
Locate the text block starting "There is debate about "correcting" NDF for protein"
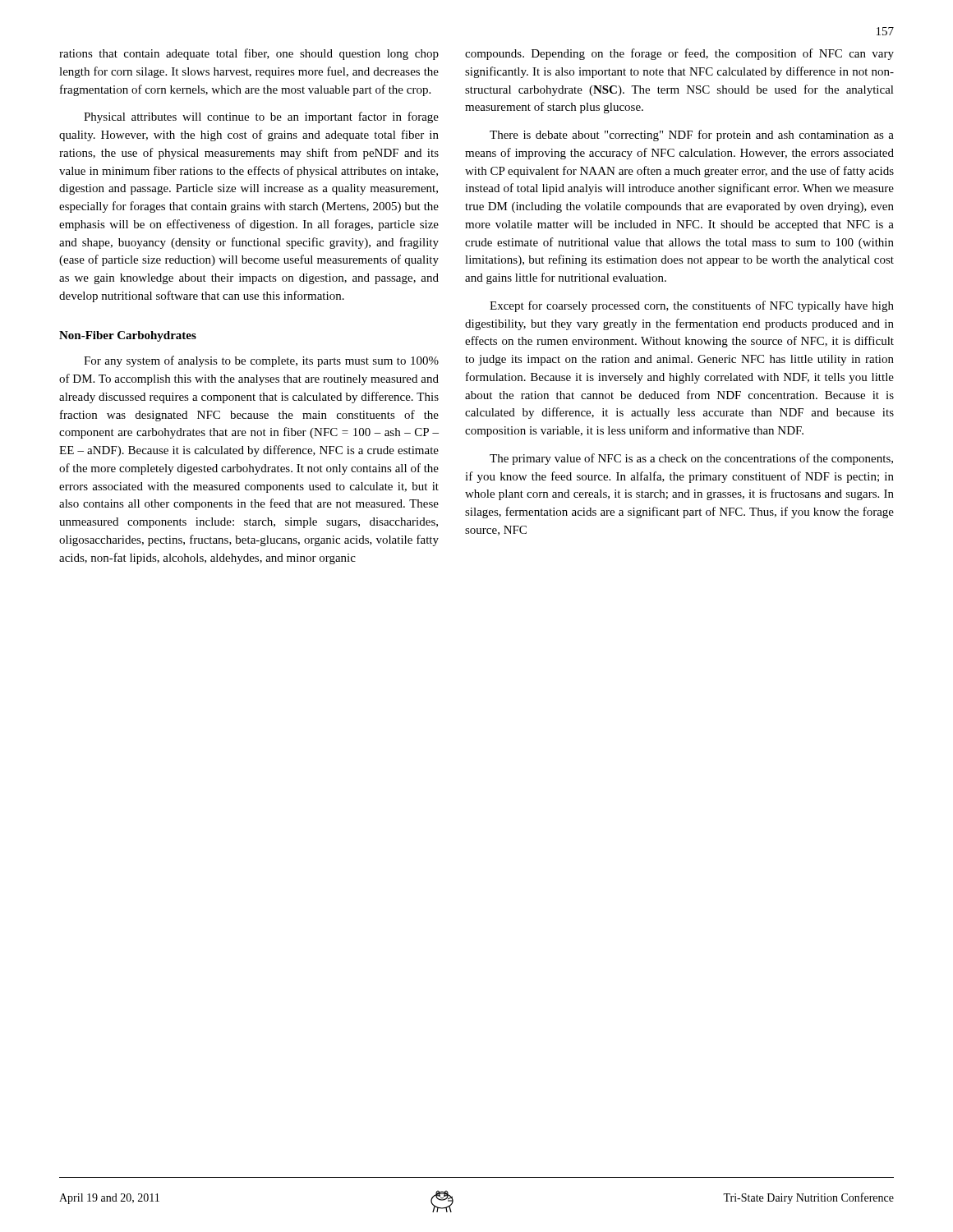[679, 207]
